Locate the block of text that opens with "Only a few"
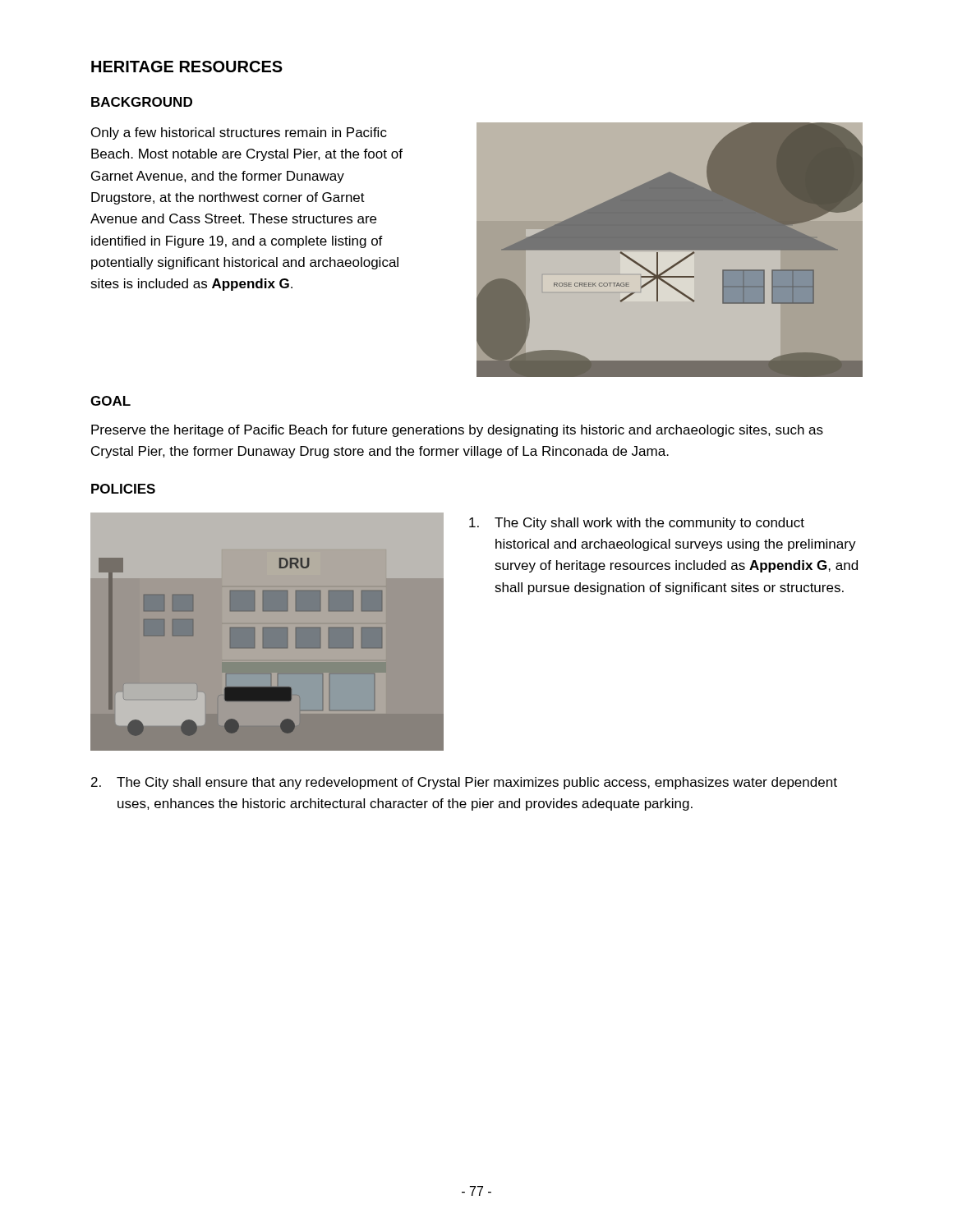This screenshot has height=1232, width=953. 246,208
